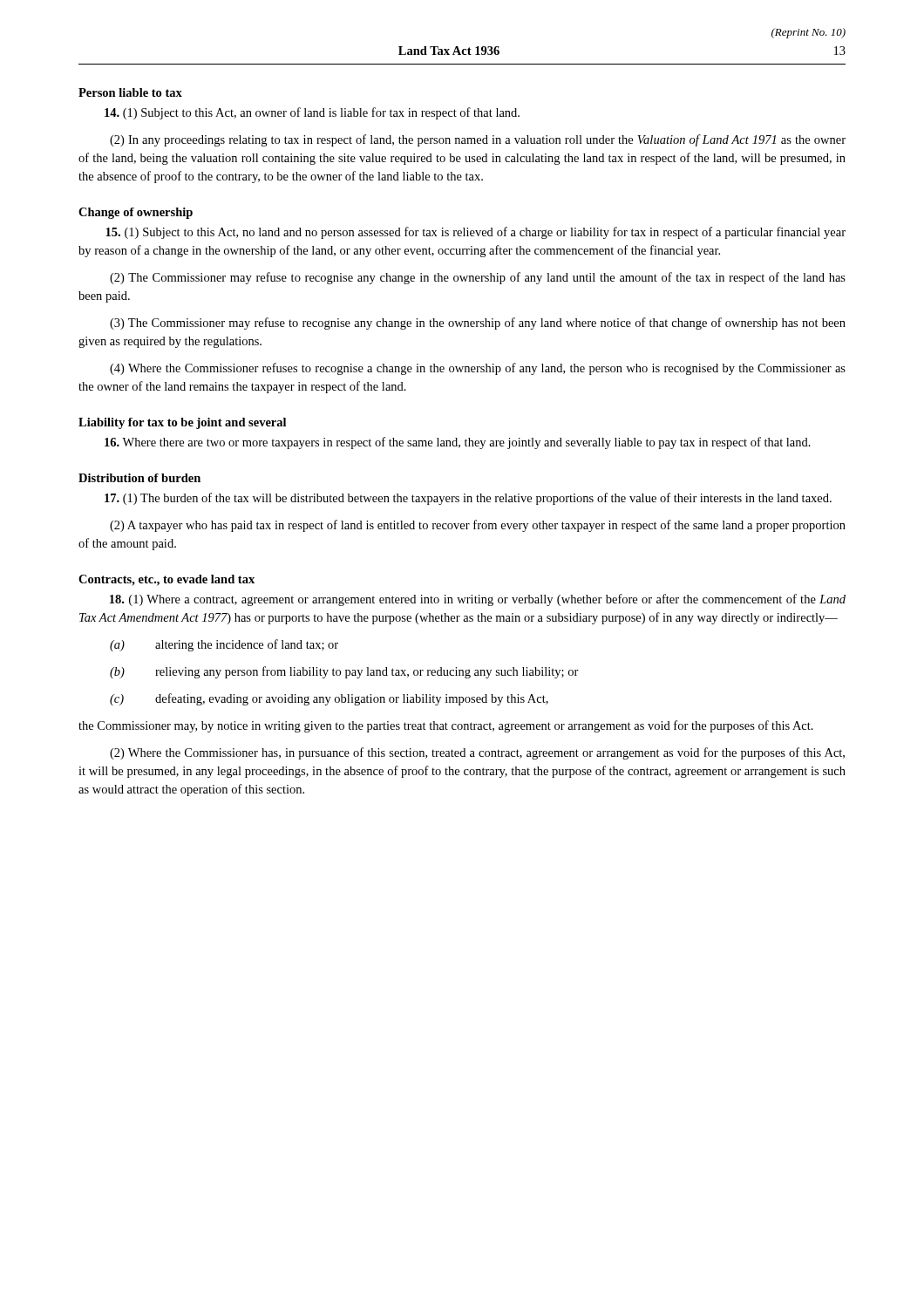Find the block on this page that starts "(a) altering the incidence of land tax;"
924x1308 pixels.
click(x=224, y=645)
